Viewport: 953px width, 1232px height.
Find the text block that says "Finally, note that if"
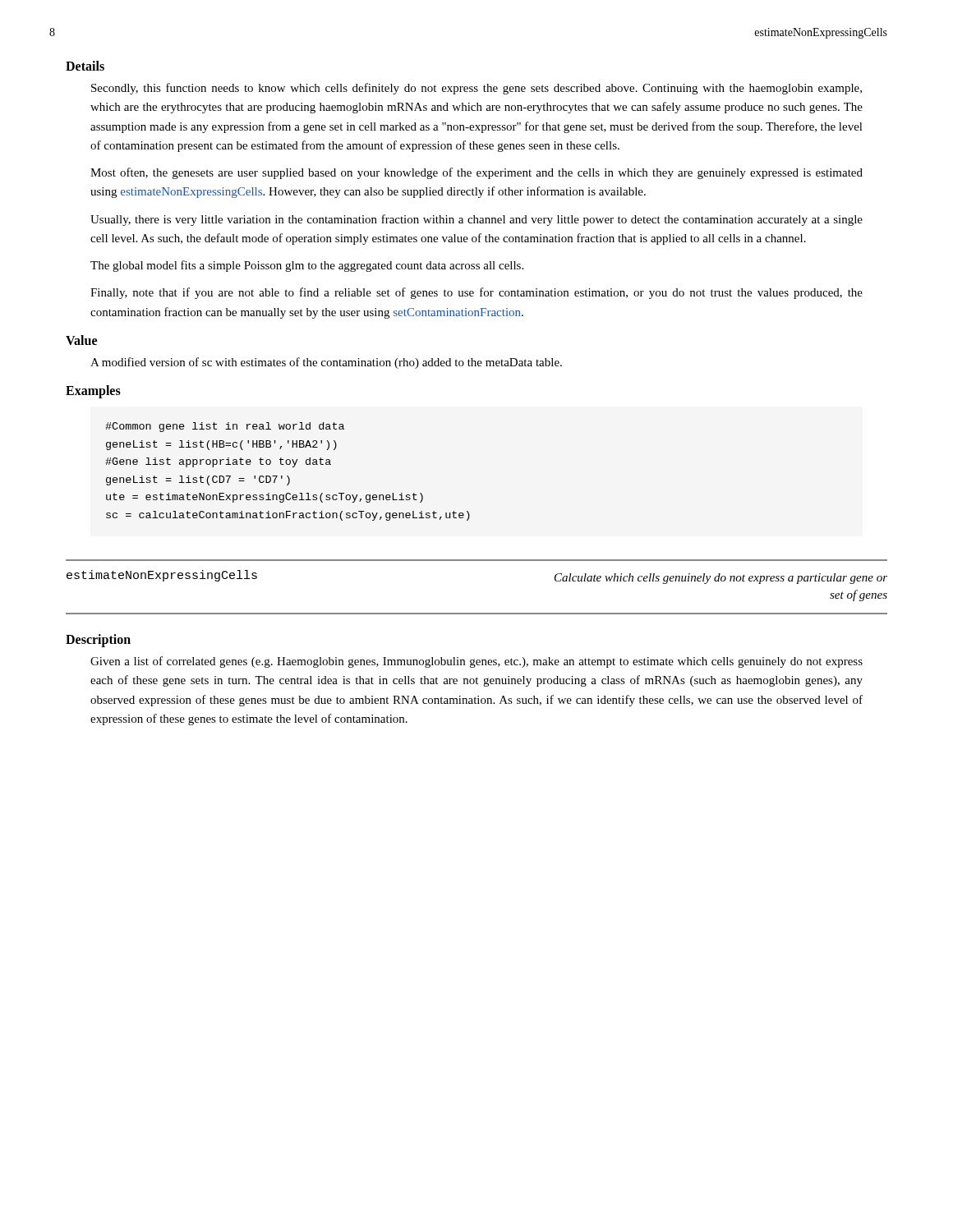pos(476,302)
